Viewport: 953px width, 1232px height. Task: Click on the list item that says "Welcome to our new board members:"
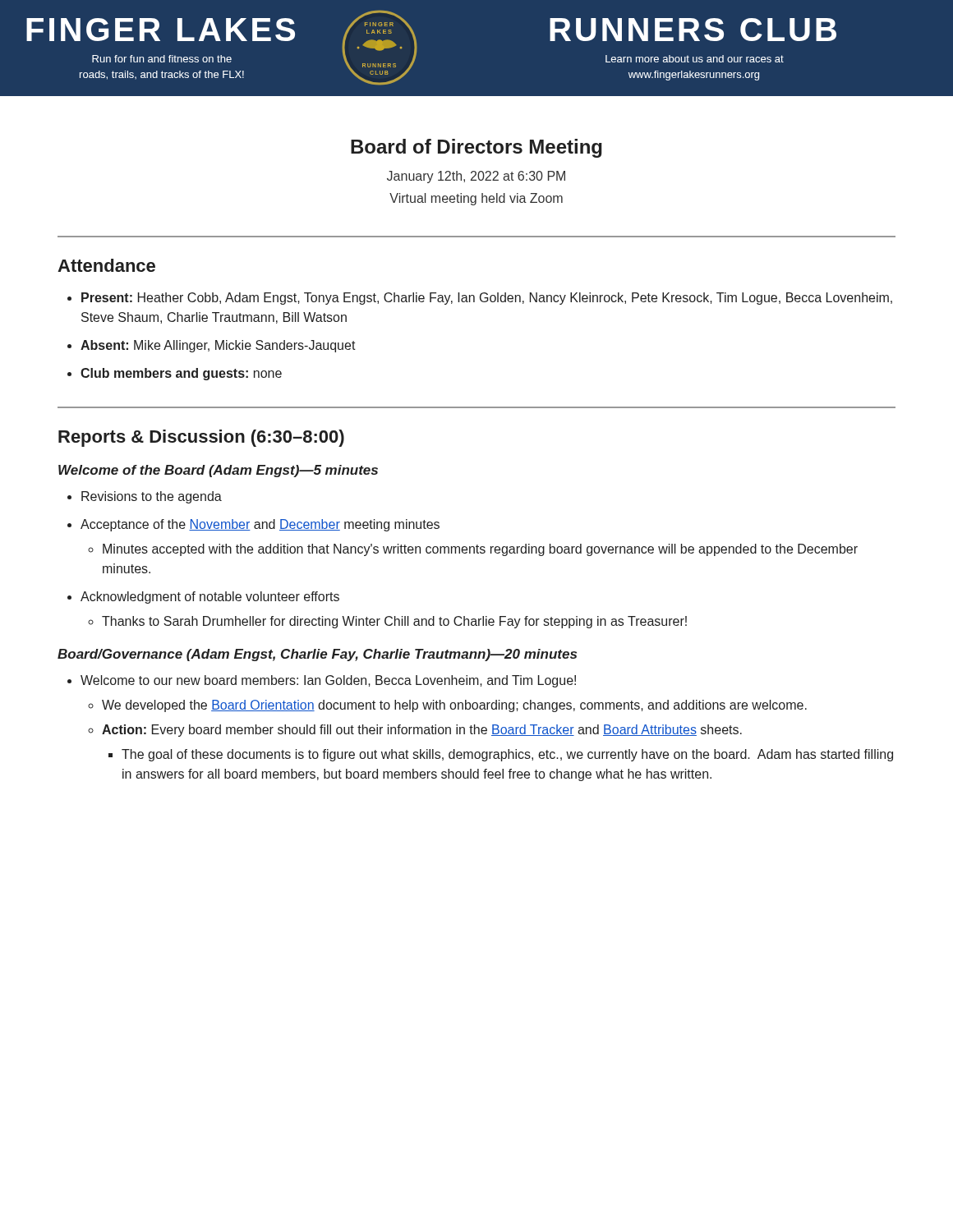[476, 728]
